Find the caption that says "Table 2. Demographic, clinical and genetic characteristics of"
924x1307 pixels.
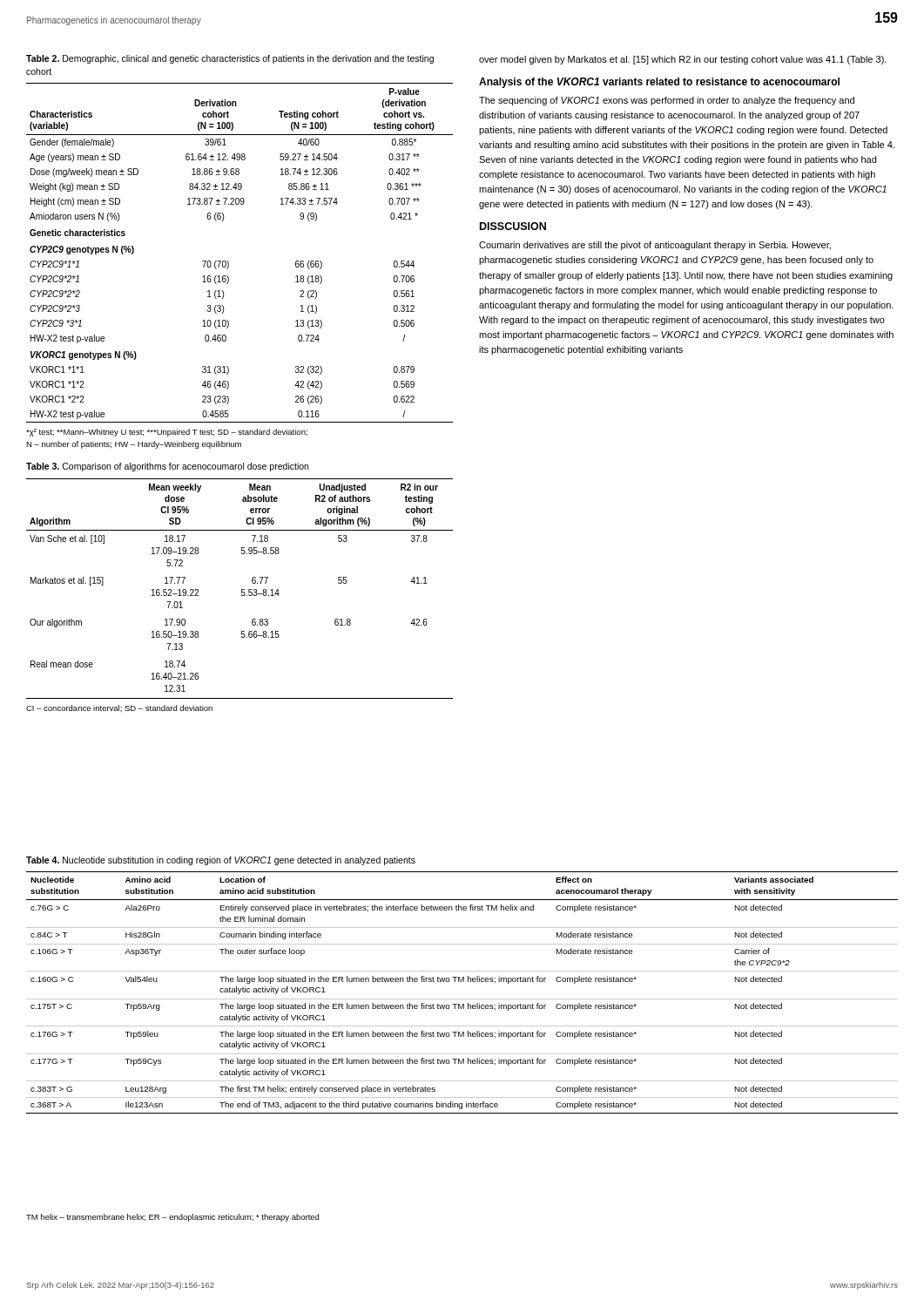pos(230,65)
